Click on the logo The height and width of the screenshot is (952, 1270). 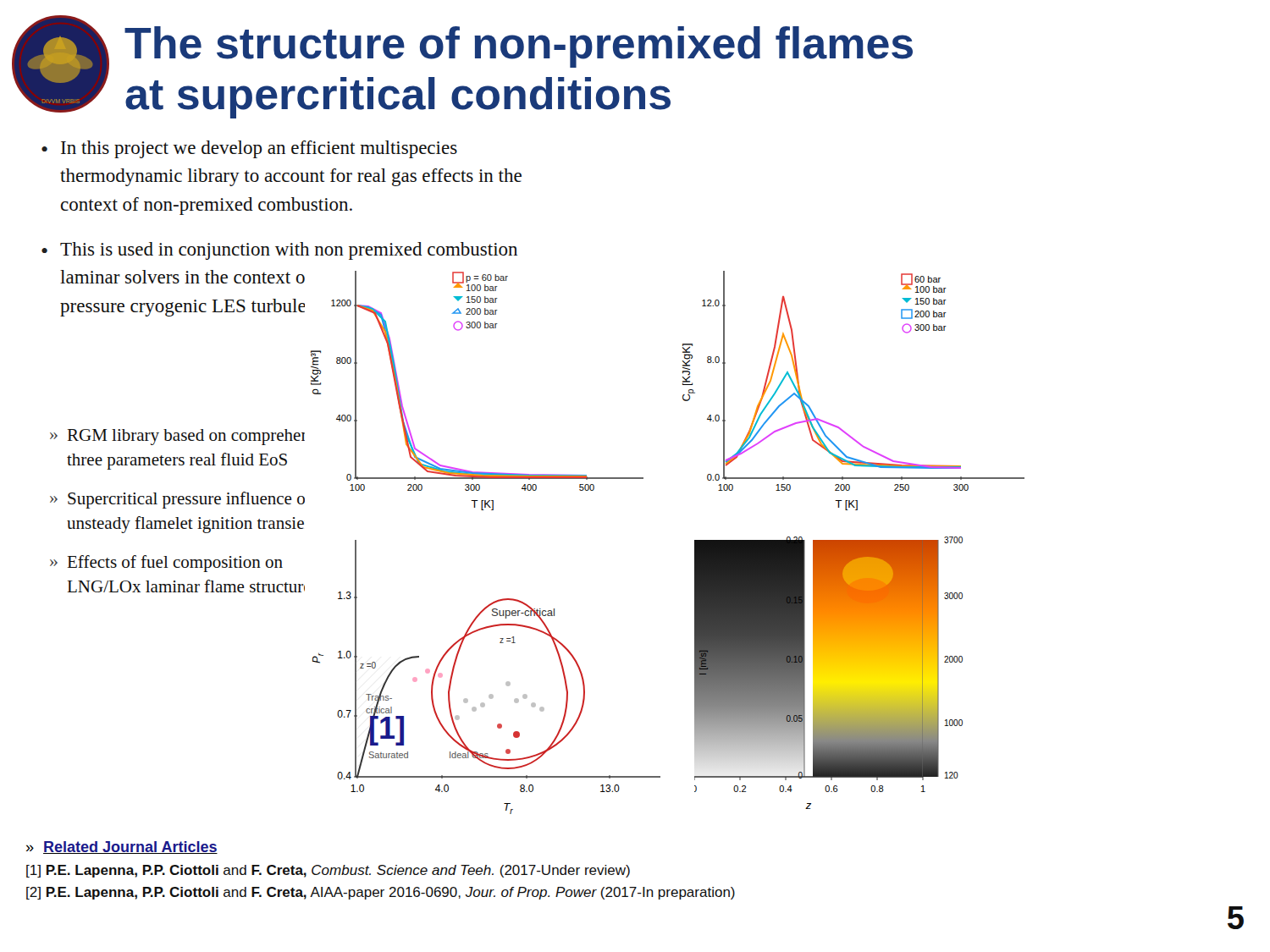click(61, 66)
